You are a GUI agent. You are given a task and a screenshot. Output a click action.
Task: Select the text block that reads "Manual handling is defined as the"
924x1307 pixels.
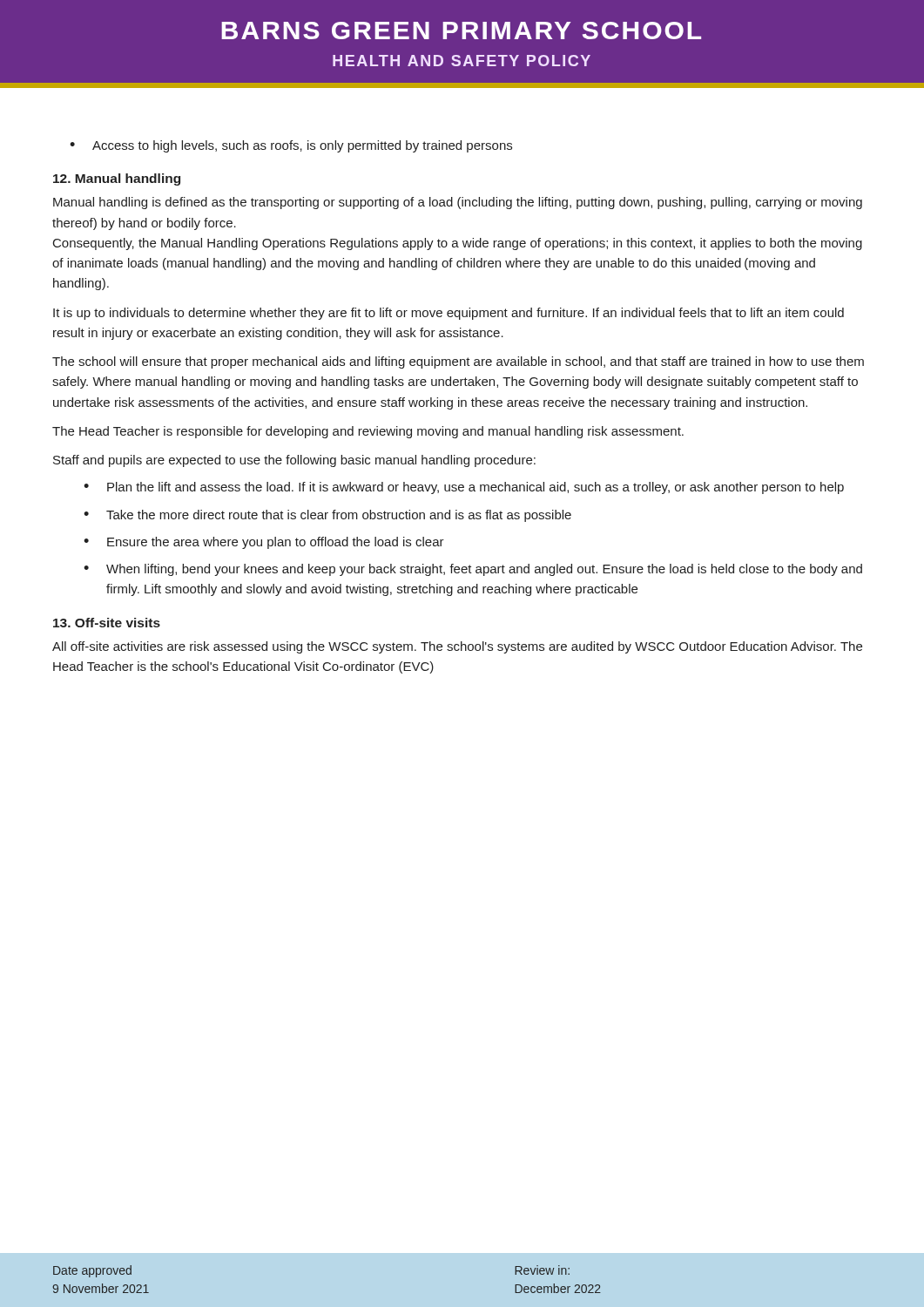(457, 242)
